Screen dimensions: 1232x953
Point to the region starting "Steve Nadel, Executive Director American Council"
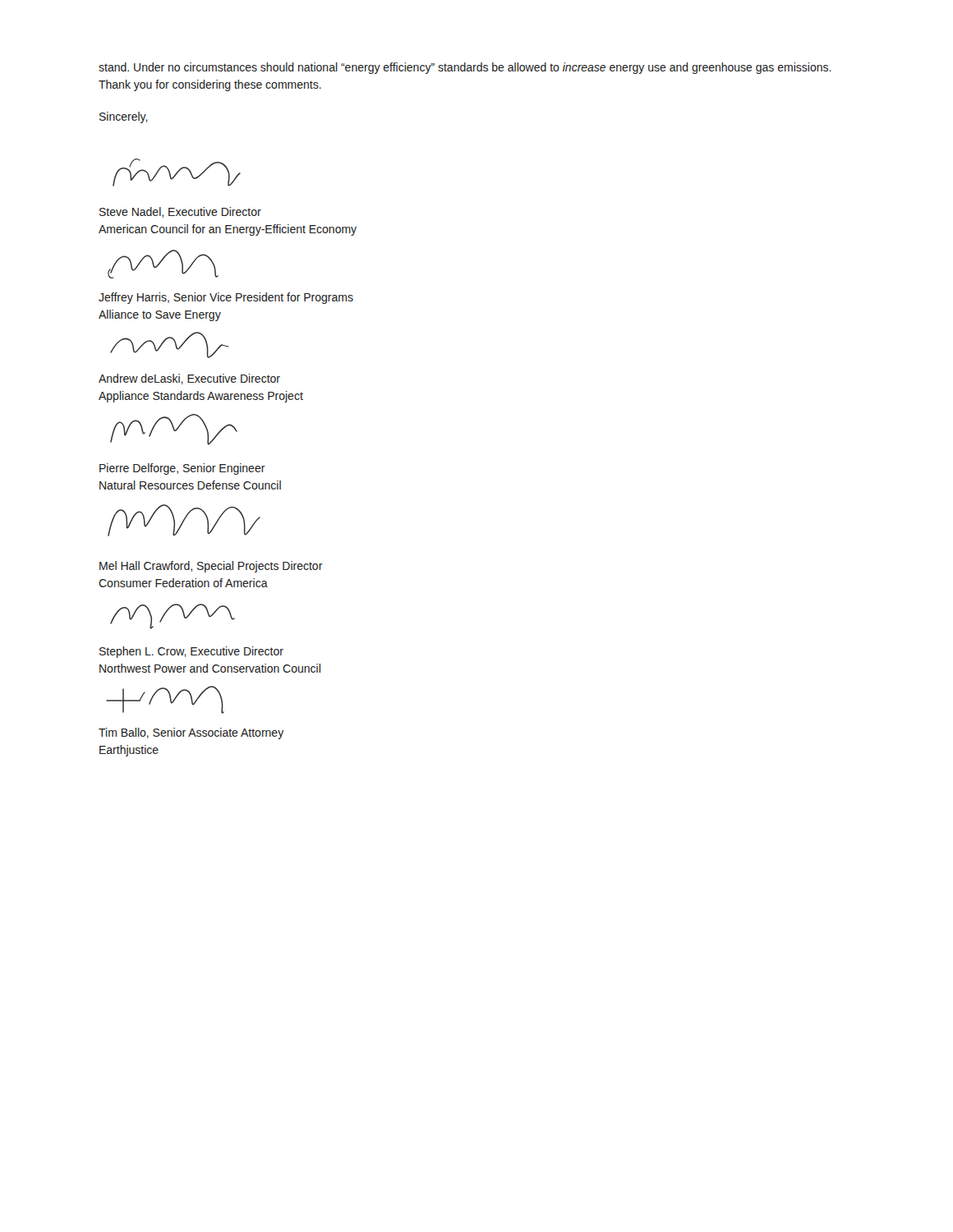click(228, 221)
